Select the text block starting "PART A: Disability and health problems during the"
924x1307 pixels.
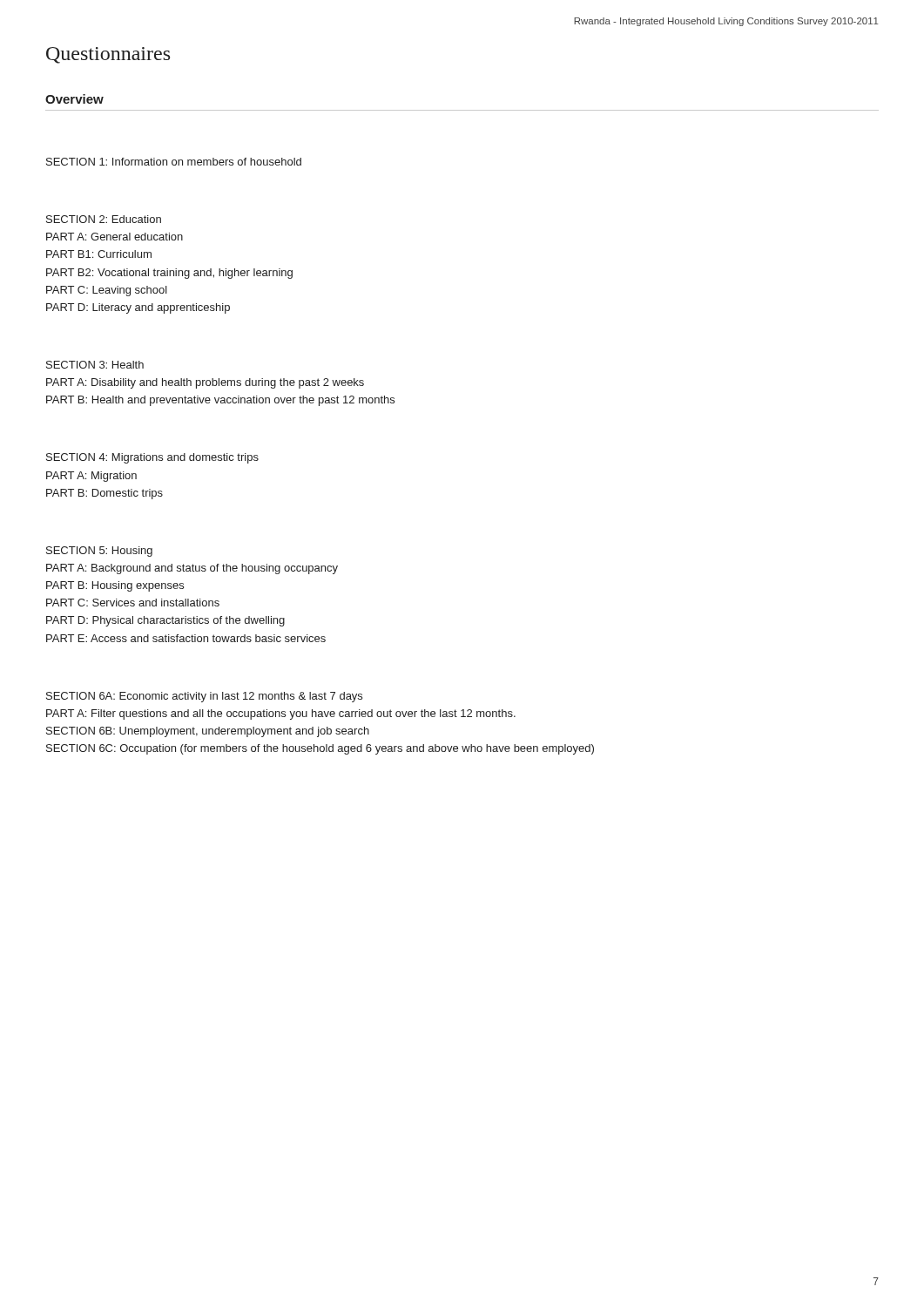[205, 382]
